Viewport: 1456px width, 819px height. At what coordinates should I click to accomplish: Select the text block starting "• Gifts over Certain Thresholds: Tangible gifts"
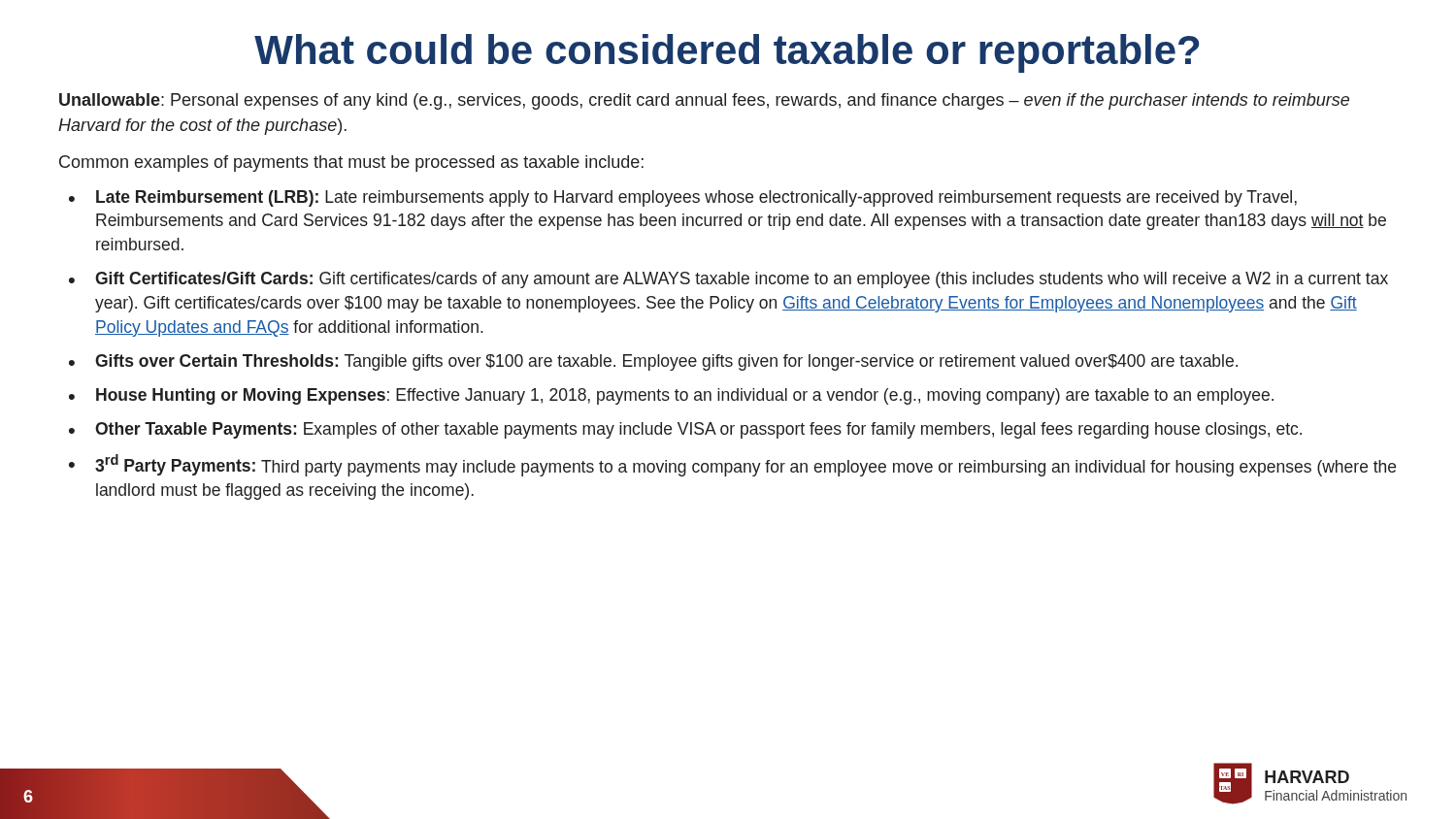pos(733,361)
